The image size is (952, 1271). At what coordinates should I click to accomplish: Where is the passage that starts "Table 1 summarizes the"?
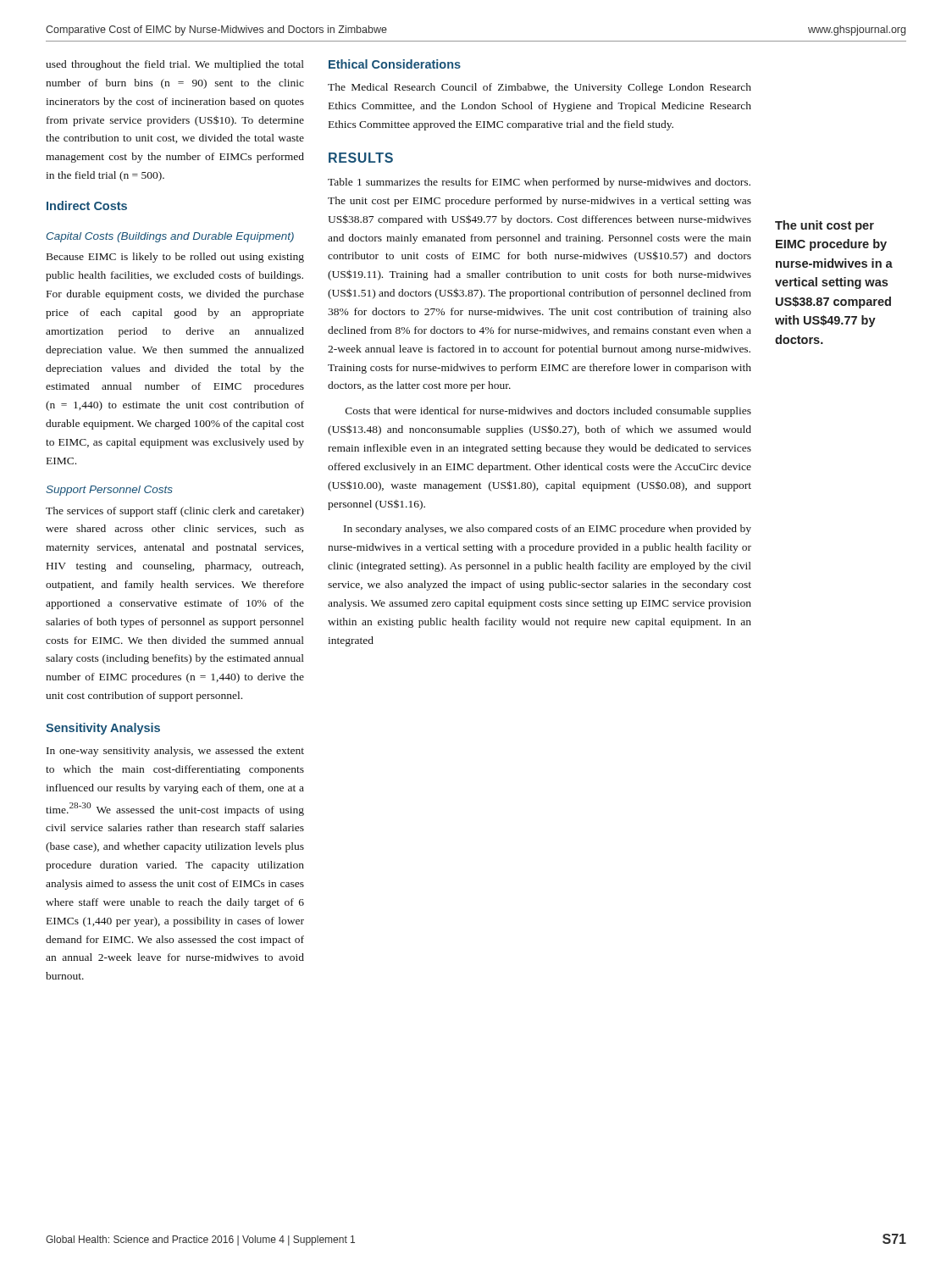point(539,284)
